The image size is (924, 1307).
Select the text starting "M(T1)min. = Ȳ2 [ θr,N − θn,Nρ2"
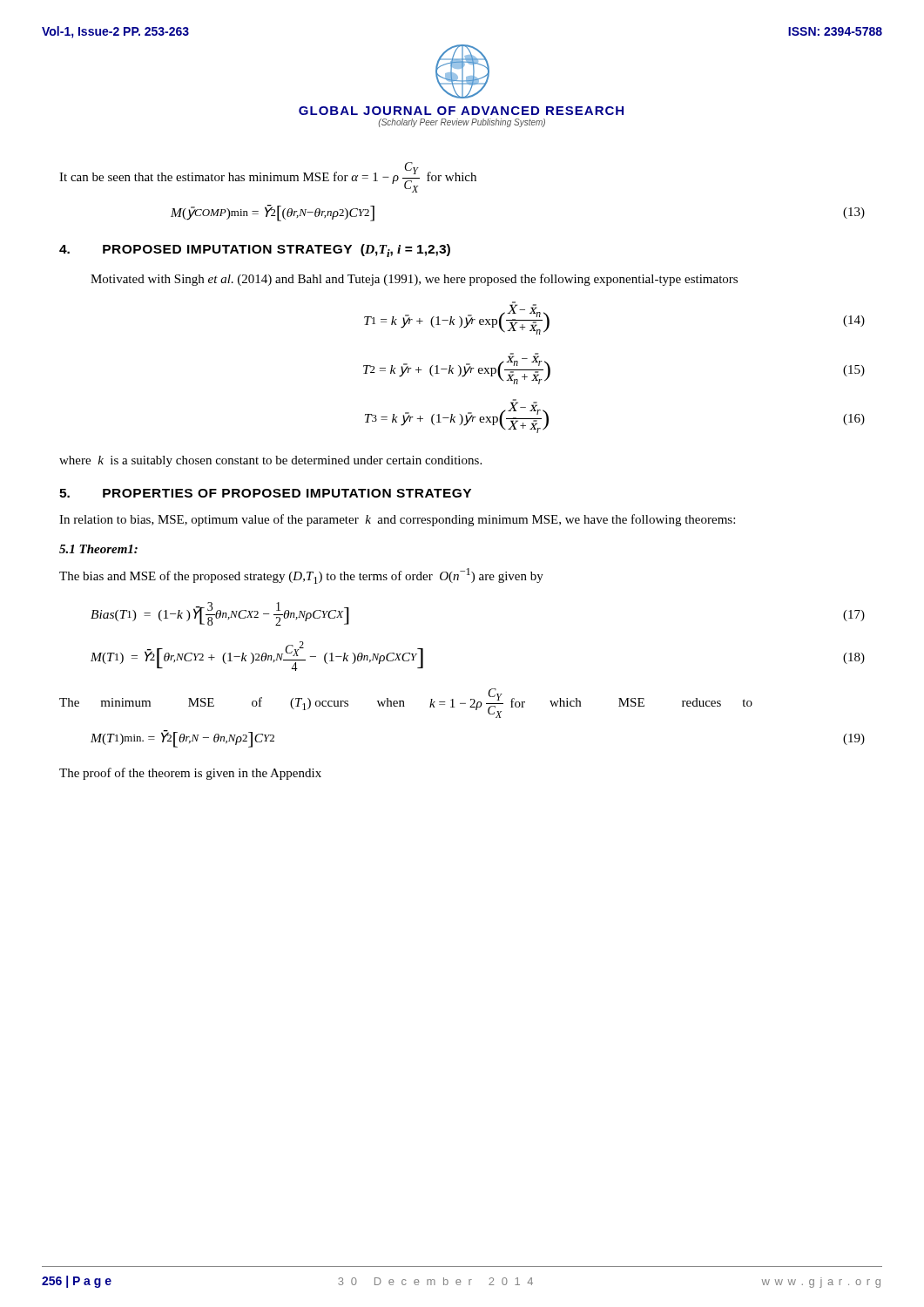[x=184, y=738]
